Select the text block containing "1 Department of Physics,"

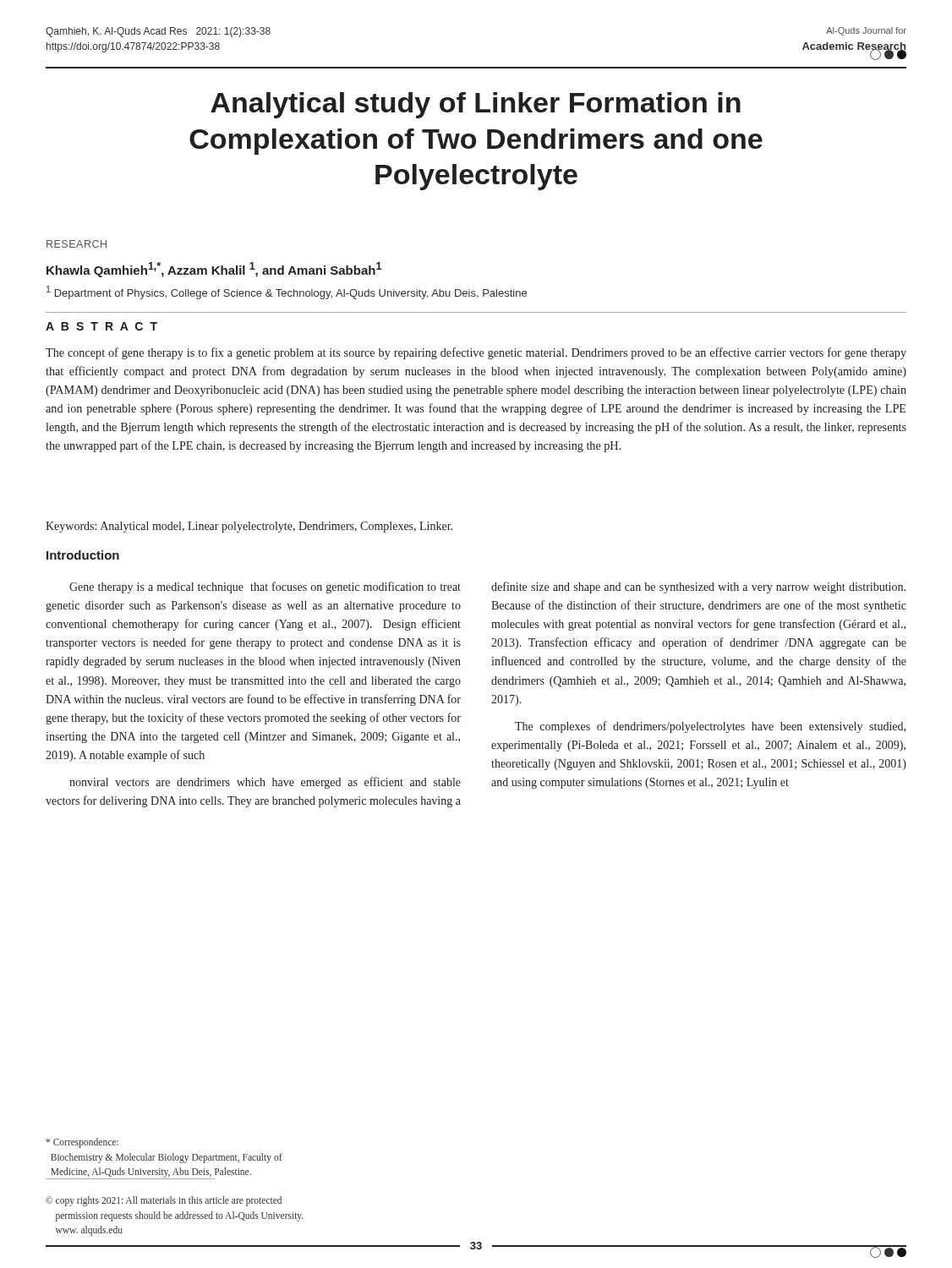287,292
